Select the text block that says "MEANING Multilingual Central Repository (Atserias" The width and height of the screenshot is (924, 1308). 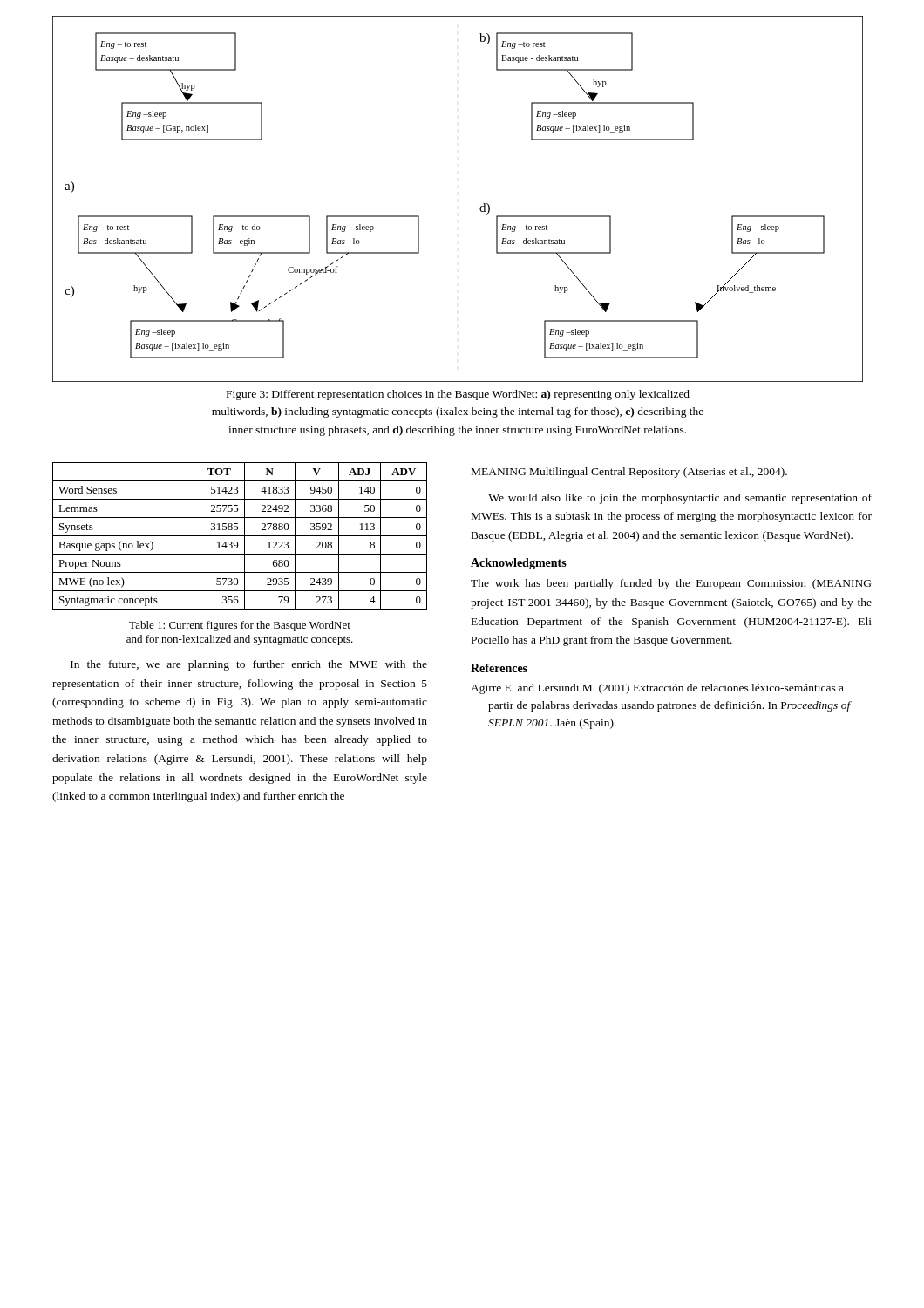point(671,503)
